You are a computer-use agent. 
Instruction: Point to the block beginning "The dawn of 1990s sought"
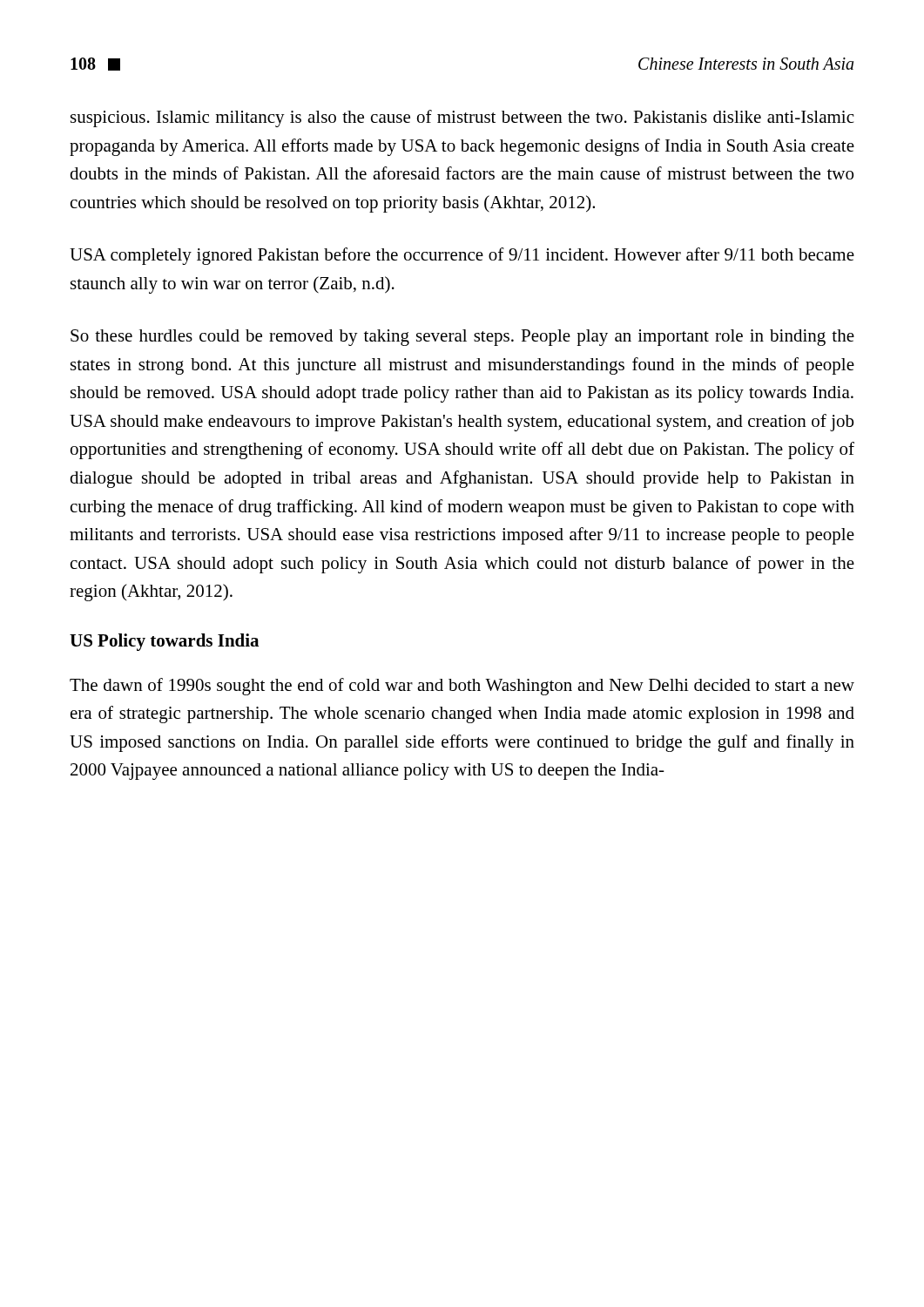coord(462,727)
